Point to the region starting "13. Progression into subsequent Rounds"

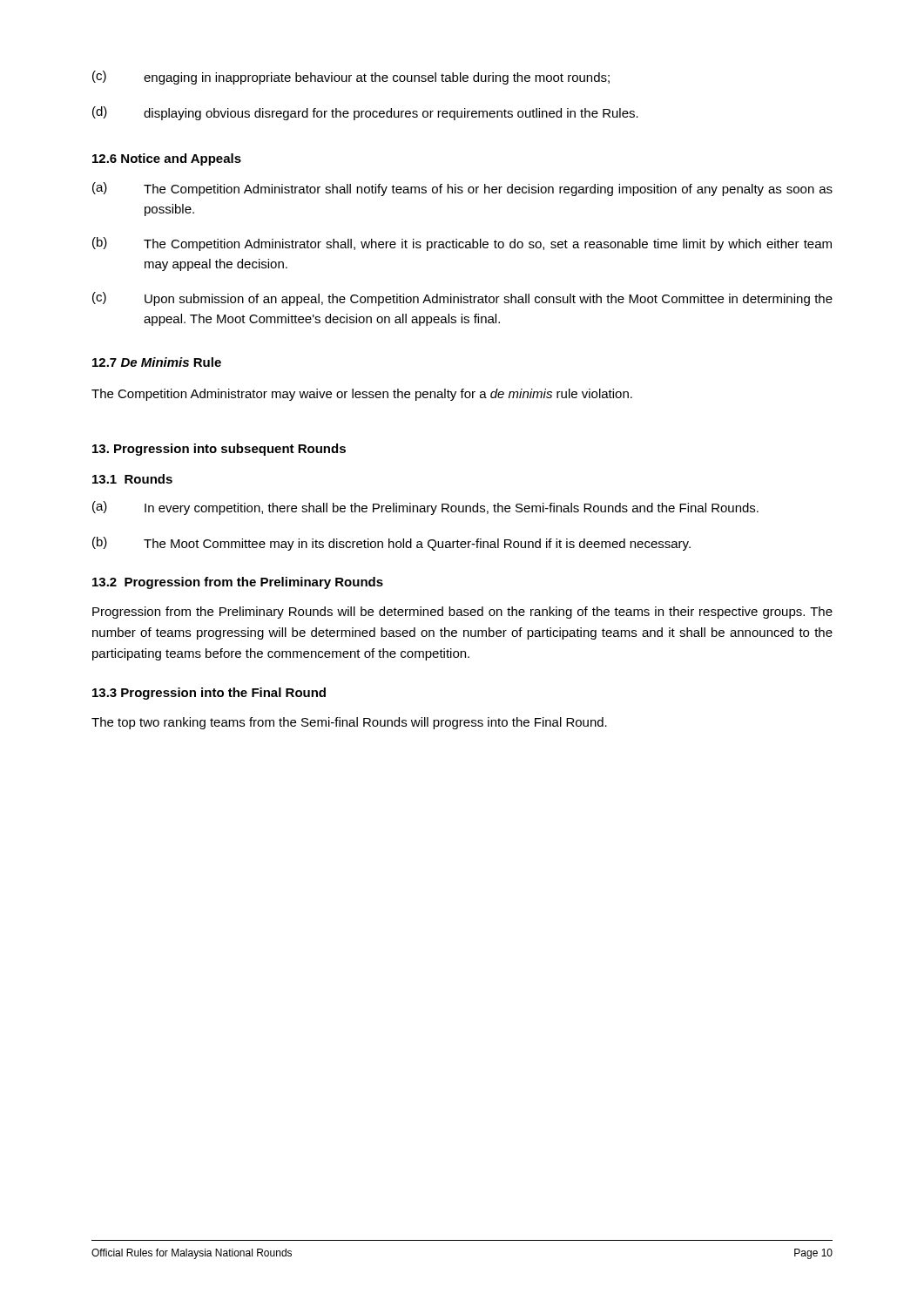pos(219,448)
